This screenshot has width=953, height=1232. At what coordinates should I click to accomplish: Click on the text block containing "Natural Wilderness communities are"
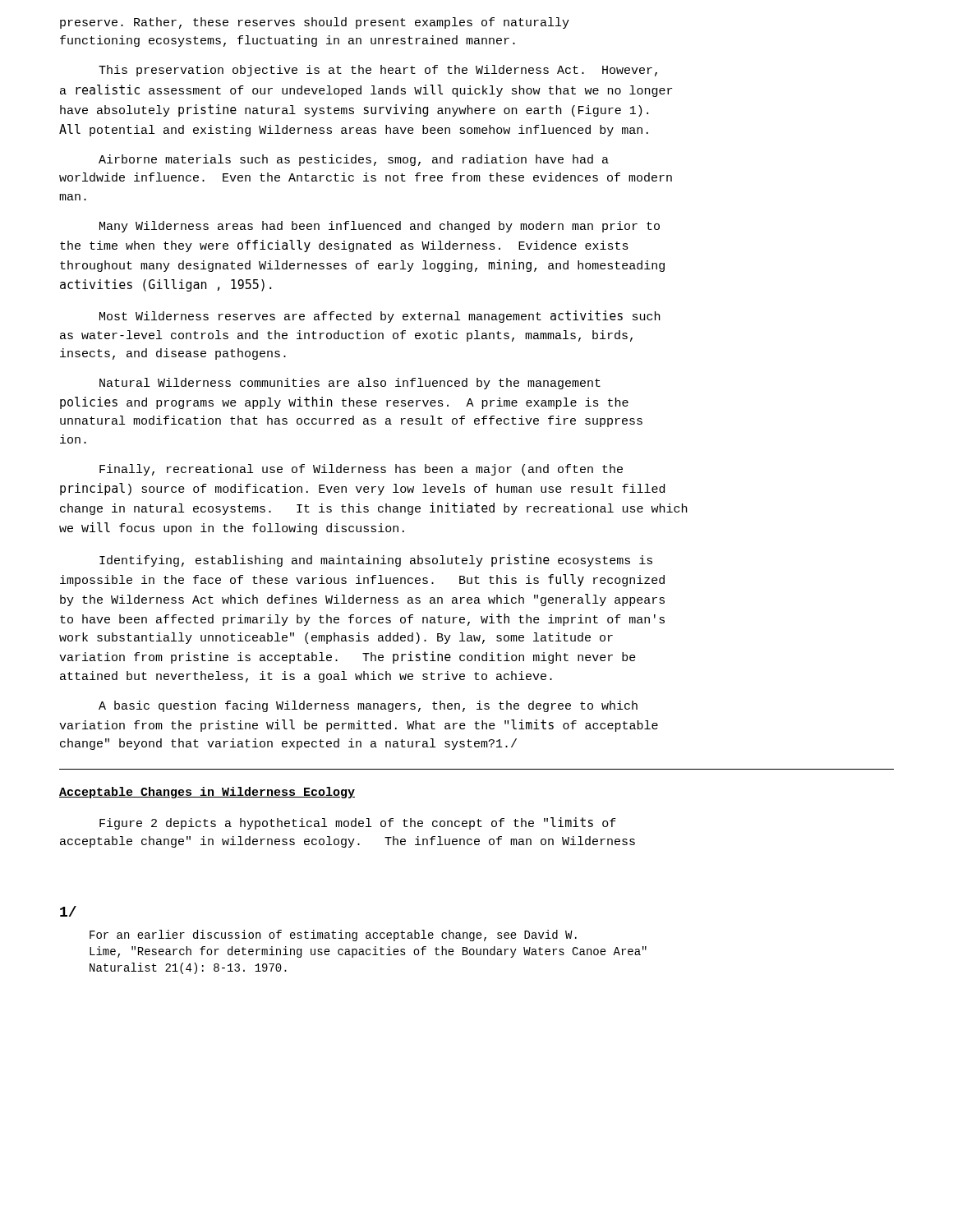(x=351, y=412)
